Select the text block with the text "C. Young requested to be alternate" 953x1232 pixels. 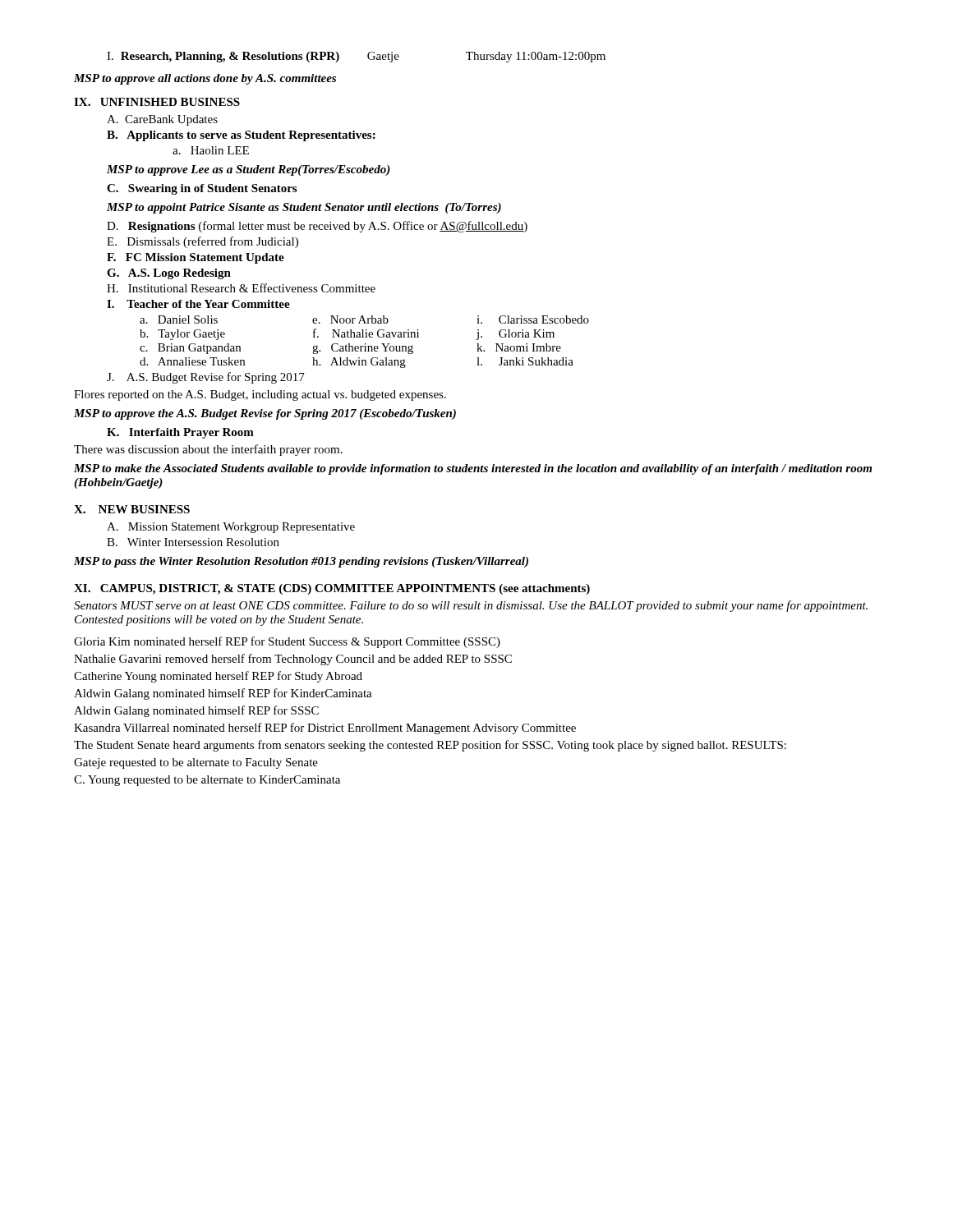[x=207, y=779]
